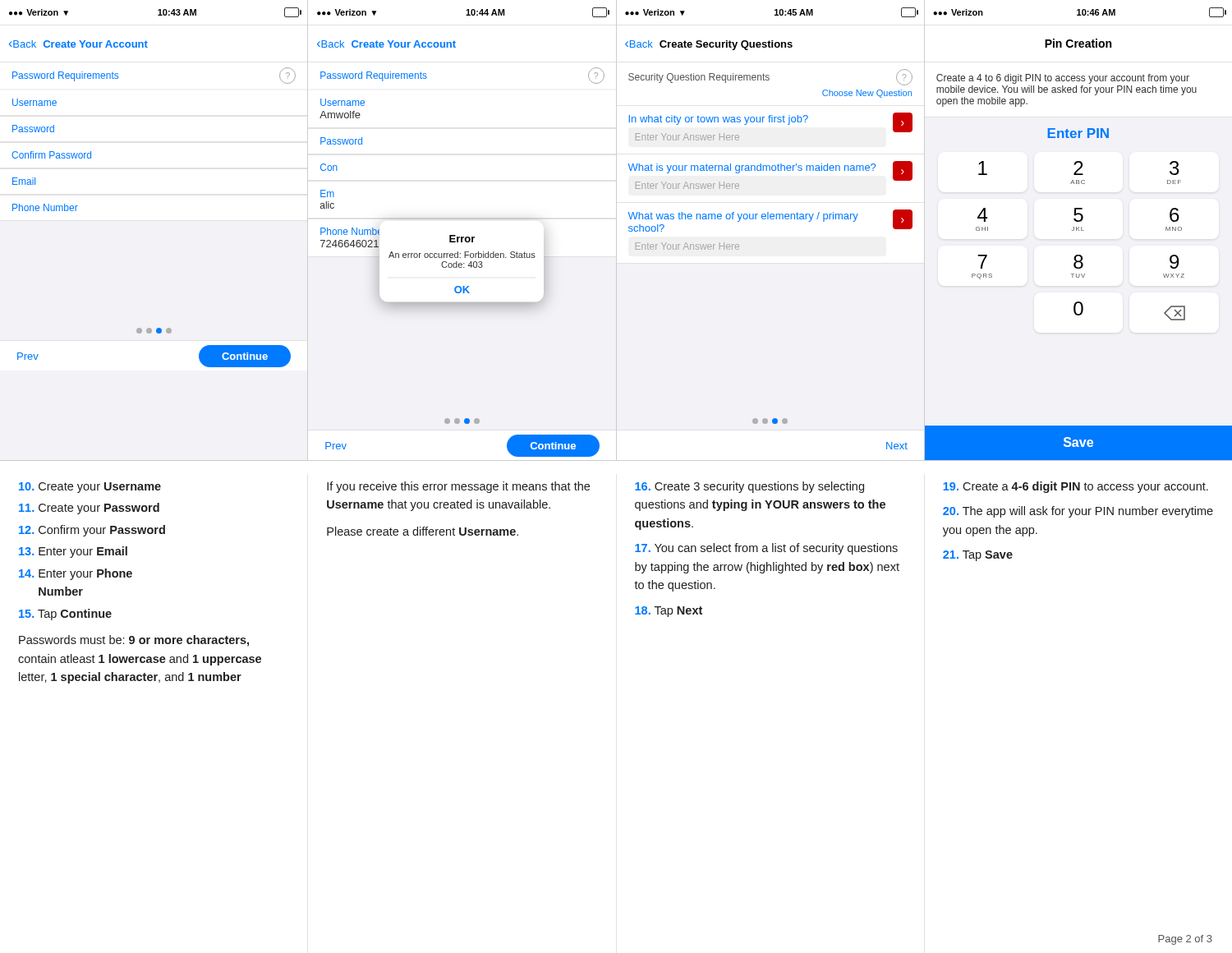
Task: Find the list item with the text "16. Create 3 security questions"
Action: [x=770, y=548]
